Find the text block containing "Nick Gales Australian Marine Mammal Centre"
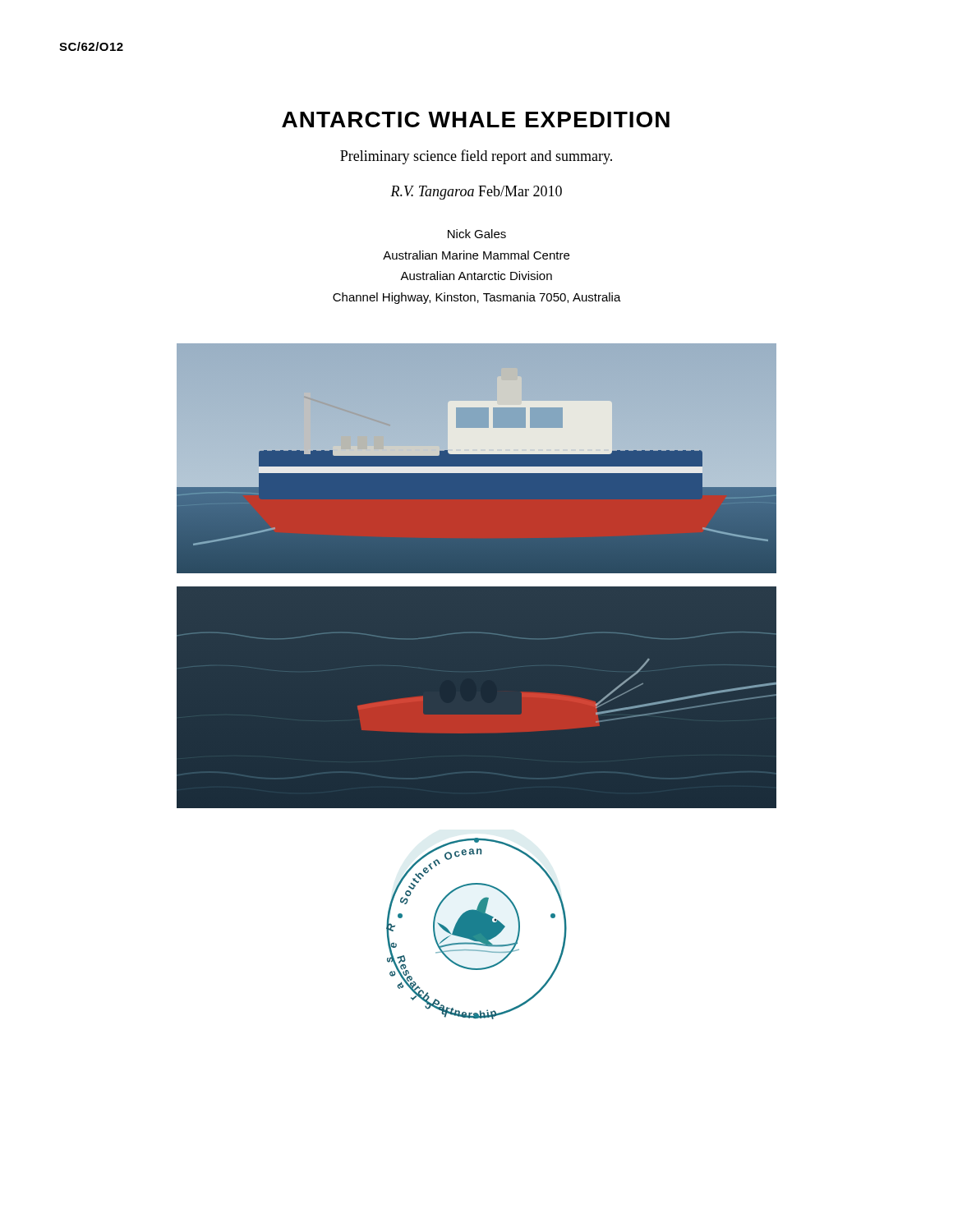This screenshot has height=1232, width=953. click(476, 265)
